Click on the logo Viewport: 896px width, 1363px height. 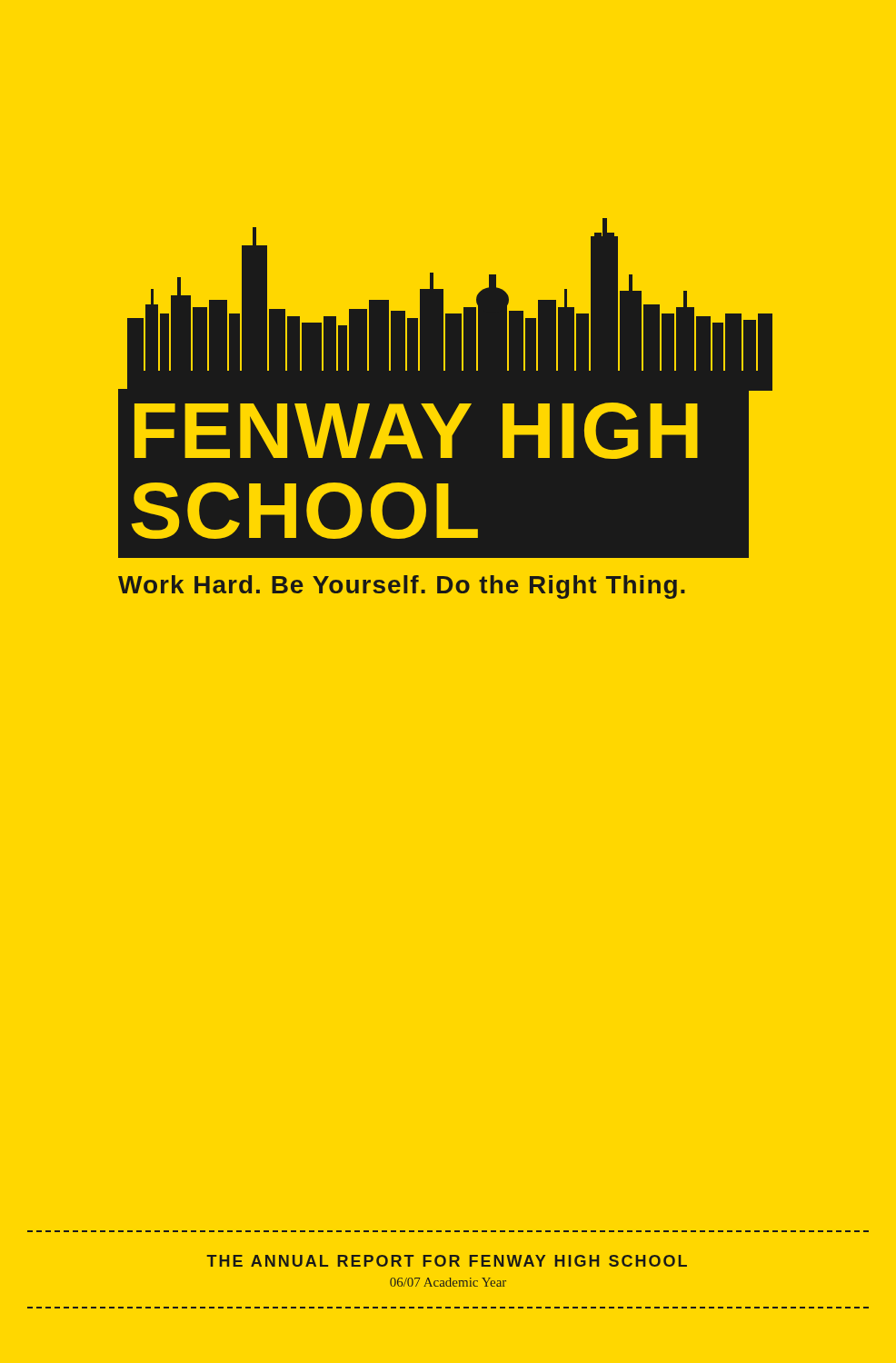[x=445, y=404]
